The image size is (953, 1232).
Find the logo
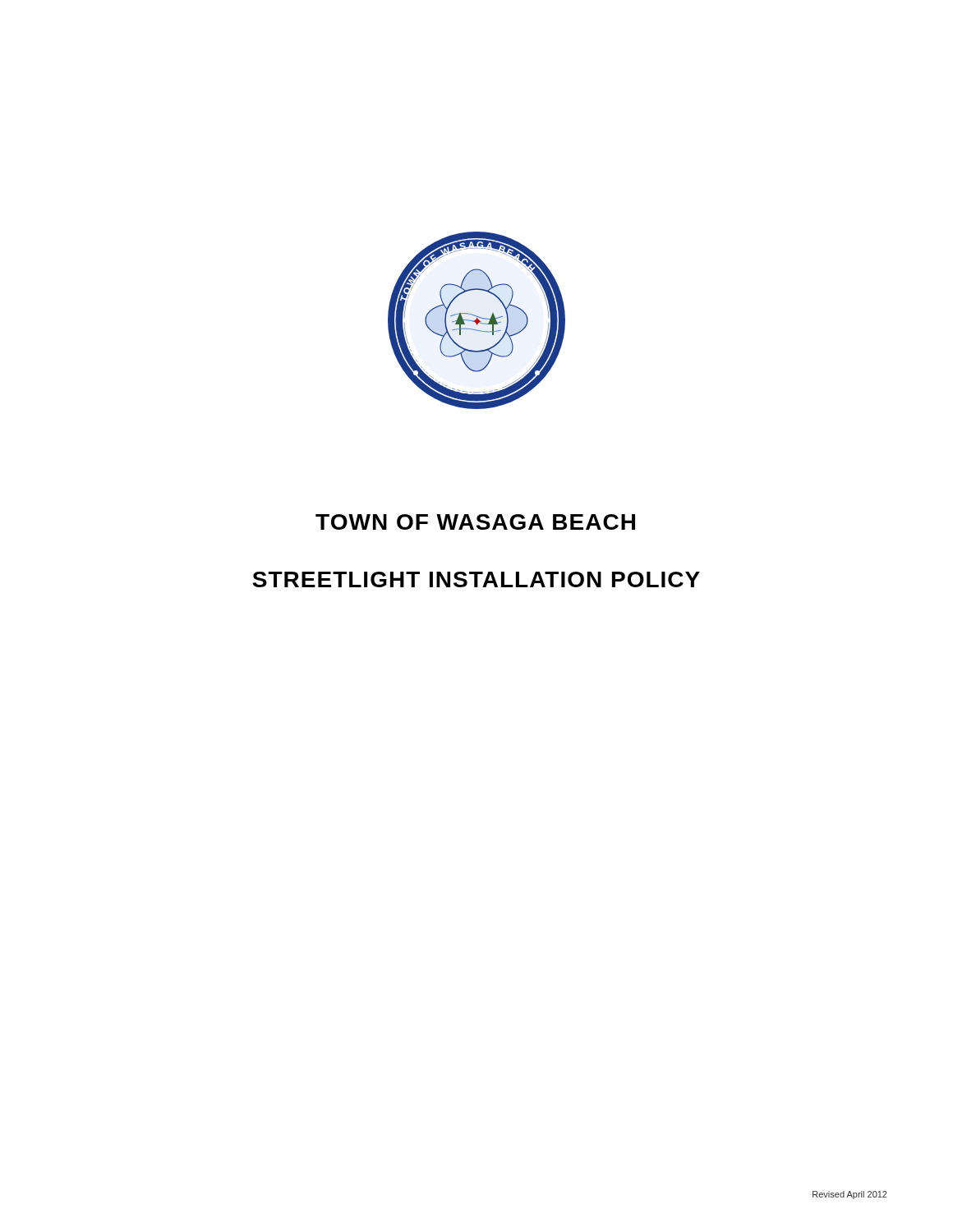[x=476, y=320]
